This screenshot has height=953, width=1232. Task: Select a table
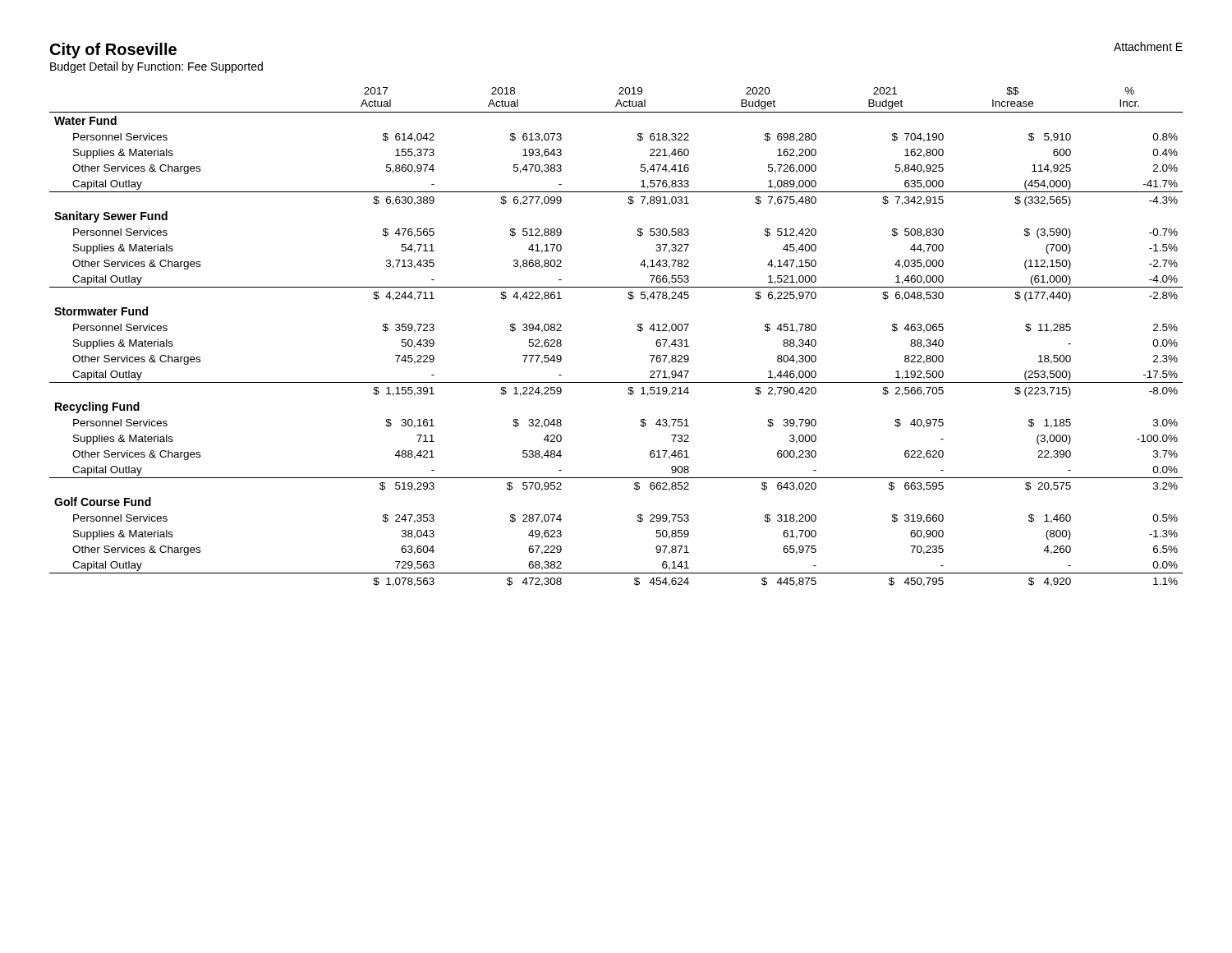click(x=616, y=336)
